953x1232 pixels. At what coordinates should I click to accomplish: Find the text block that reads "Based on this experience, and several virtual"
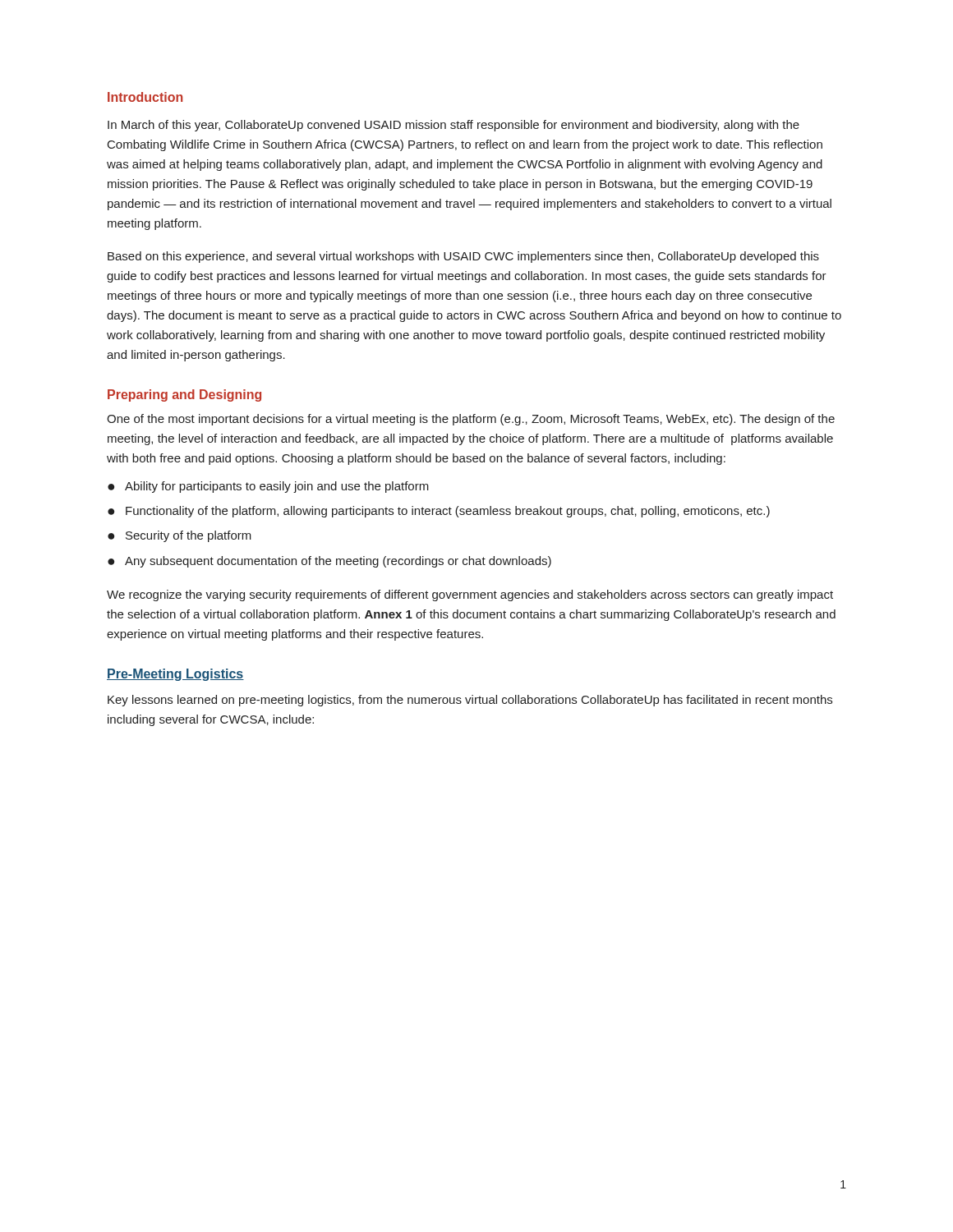point(474,305)
